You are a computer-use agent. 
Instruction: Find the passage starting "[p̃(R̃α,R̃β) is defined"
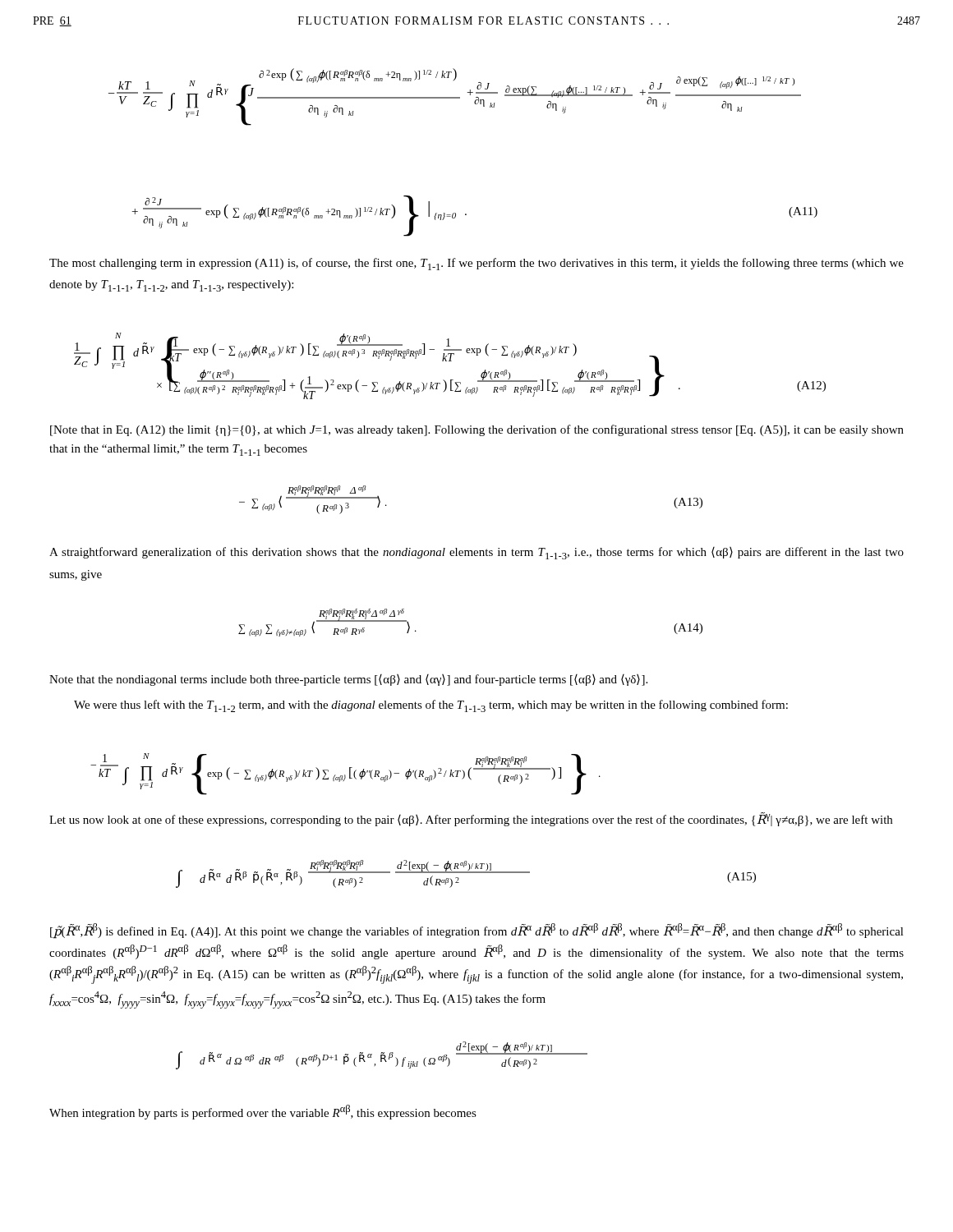pos(476,965)
